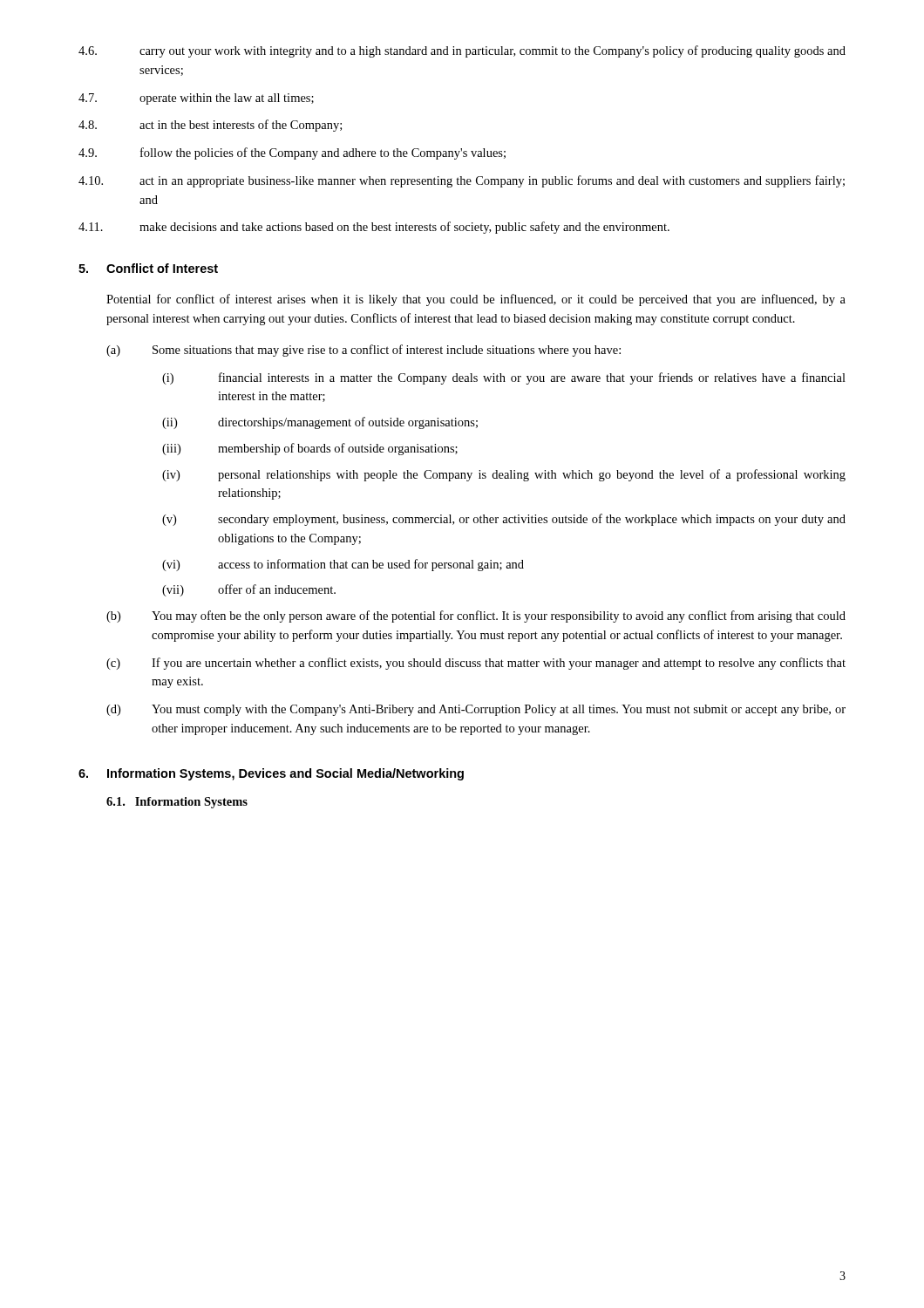The height and width of the screenshot is (1308, 924).
Task: Point to the text block starting "(c) If you are"
Action: [476, 673]
